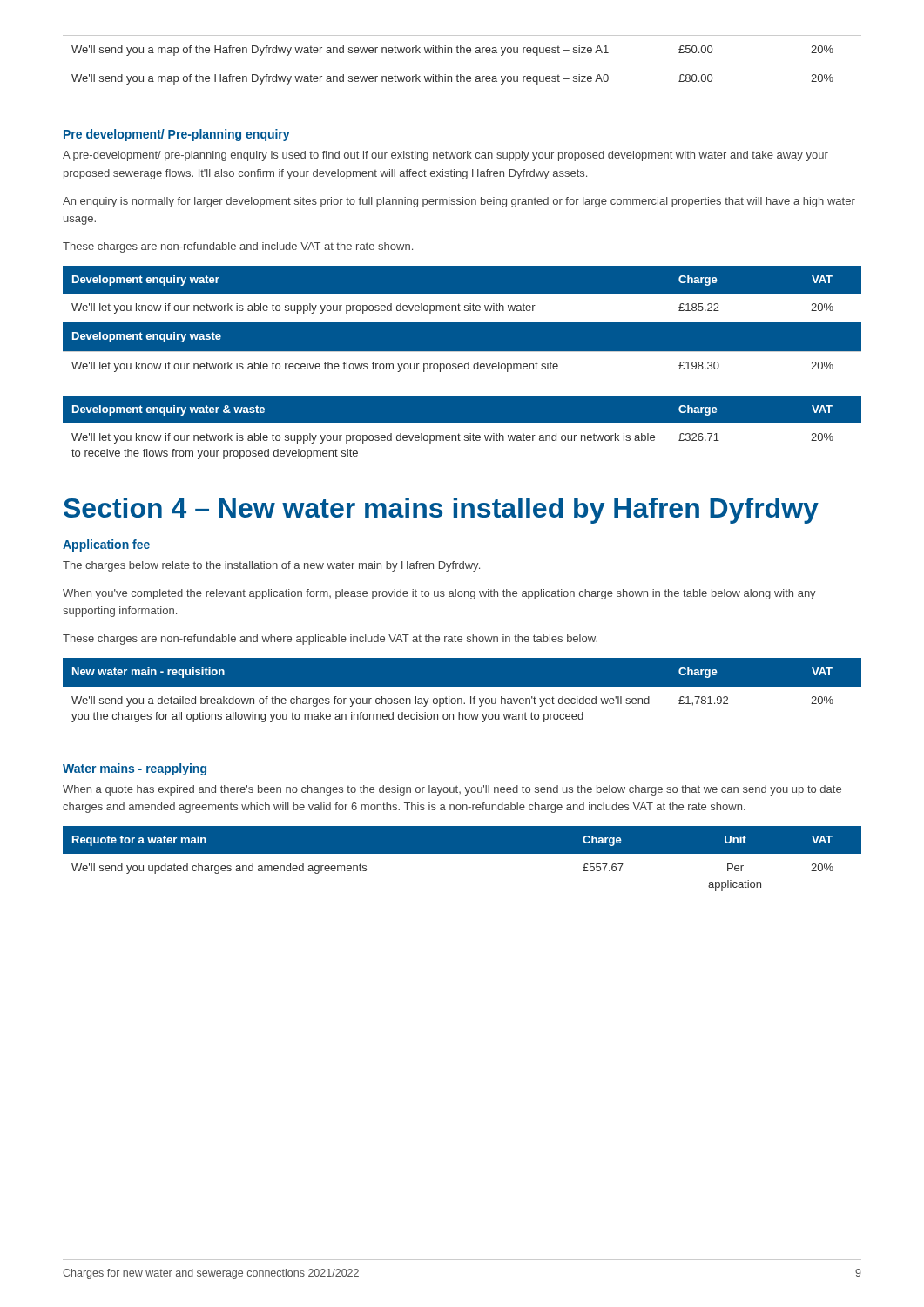This screenshot has height=1307, width=924.
Task: Where does it say "Application fee"?
Action: [x=106, y=544]
